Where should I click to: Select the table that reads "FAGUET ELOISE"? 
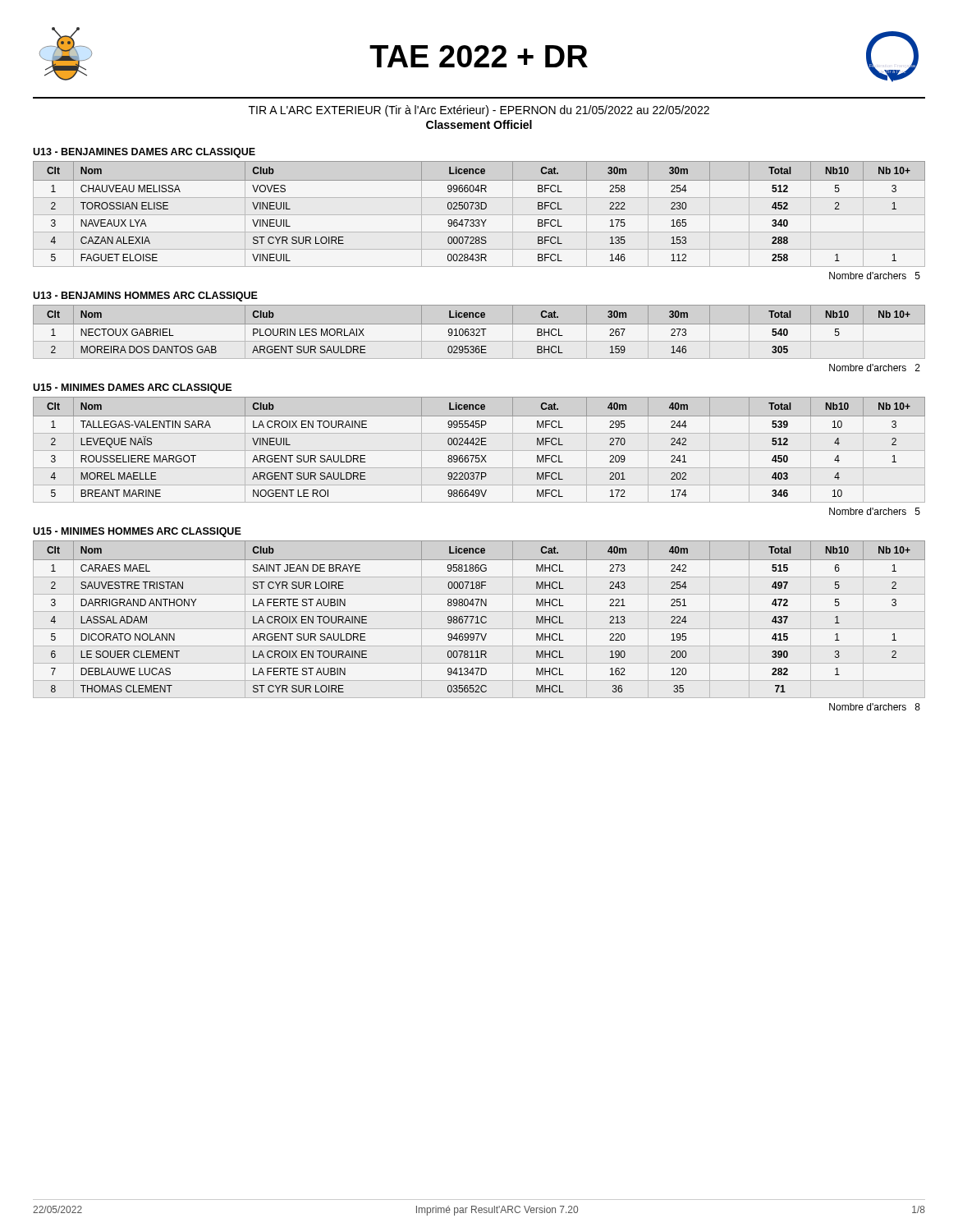pyautogui.click(x=479, y=214)
